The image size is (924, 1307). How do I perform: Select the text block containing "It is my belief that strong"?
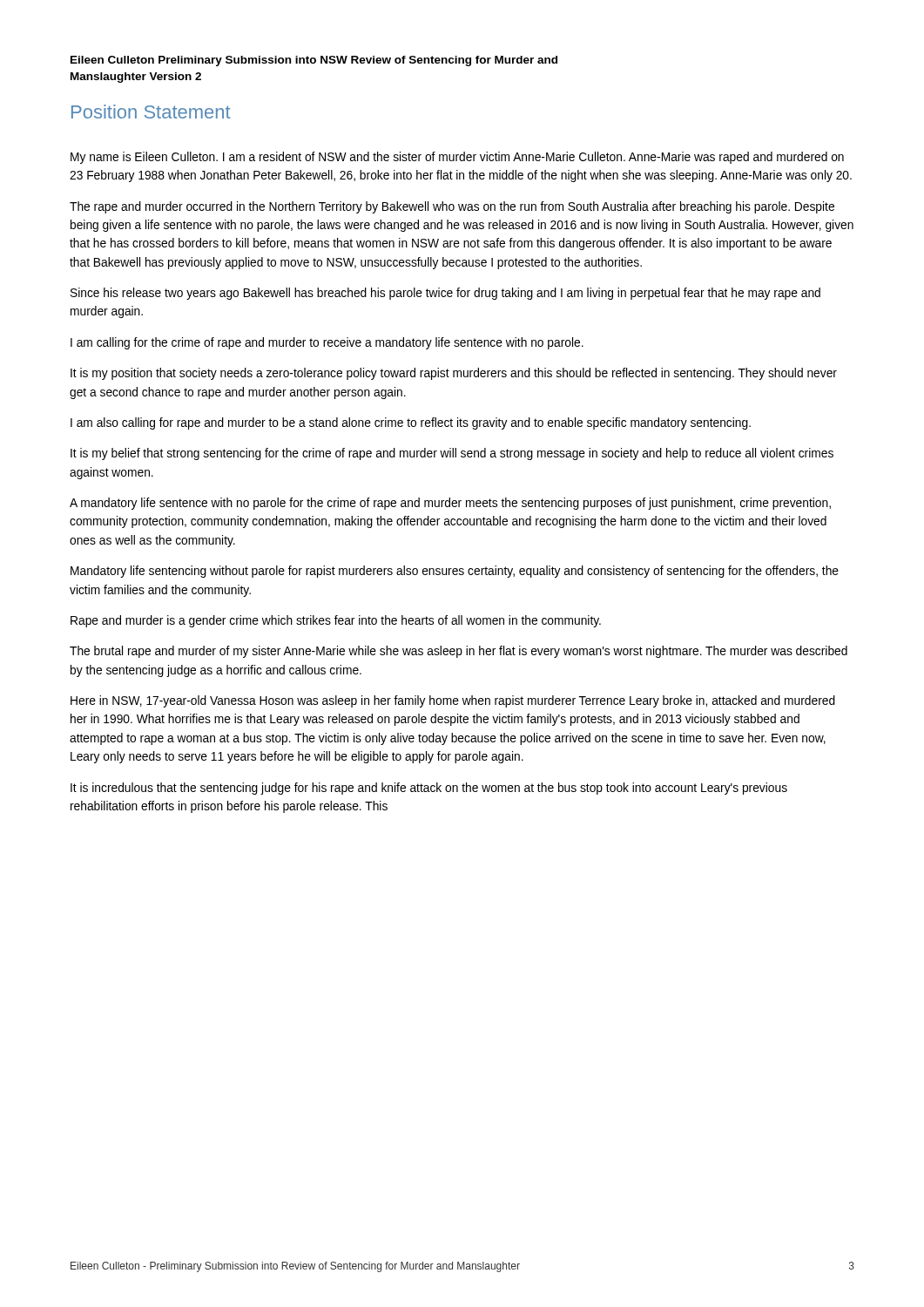[x=452, y=463]
